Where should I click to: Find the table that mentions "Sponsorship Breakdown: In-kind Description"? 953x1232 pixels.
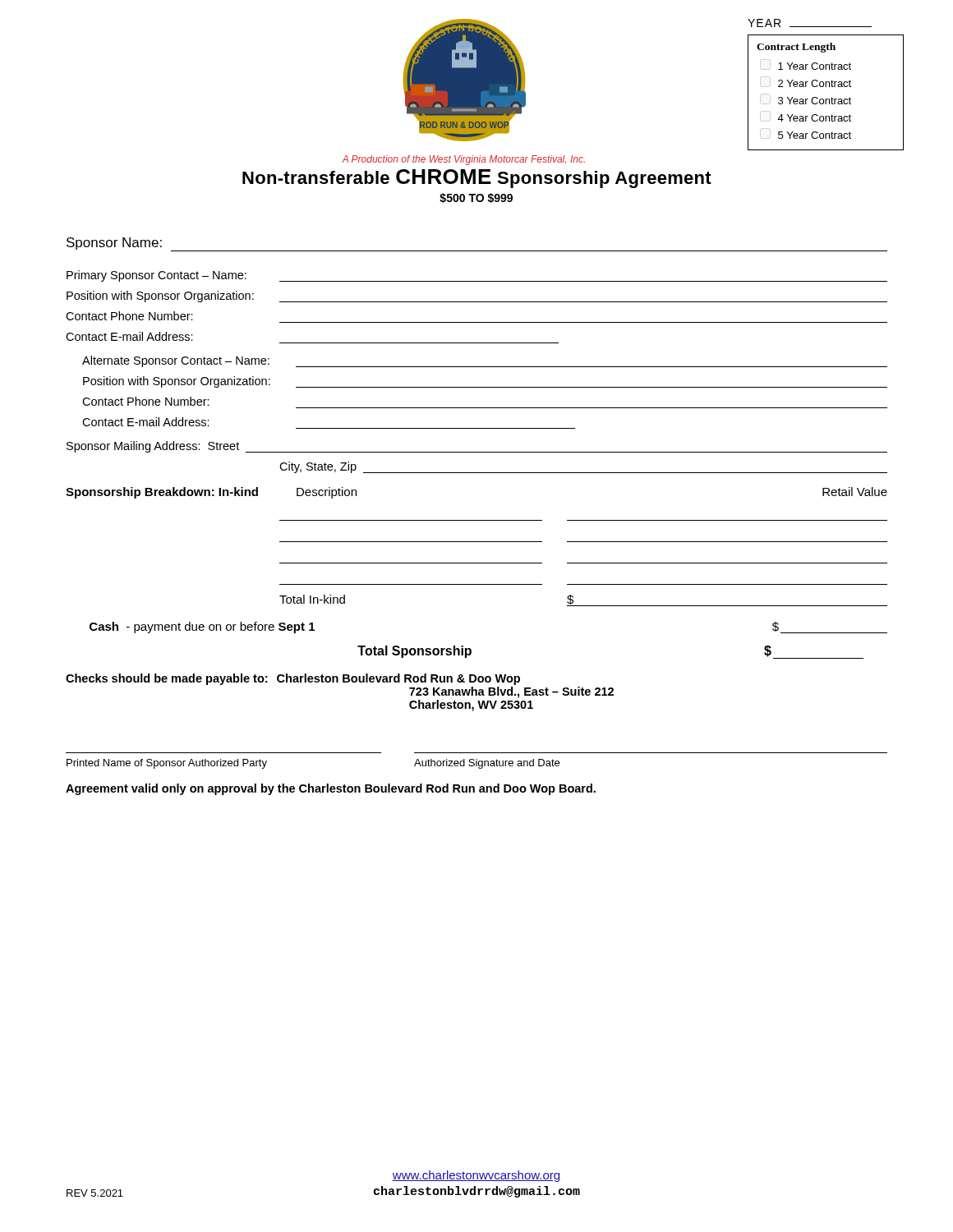point(476,545)
